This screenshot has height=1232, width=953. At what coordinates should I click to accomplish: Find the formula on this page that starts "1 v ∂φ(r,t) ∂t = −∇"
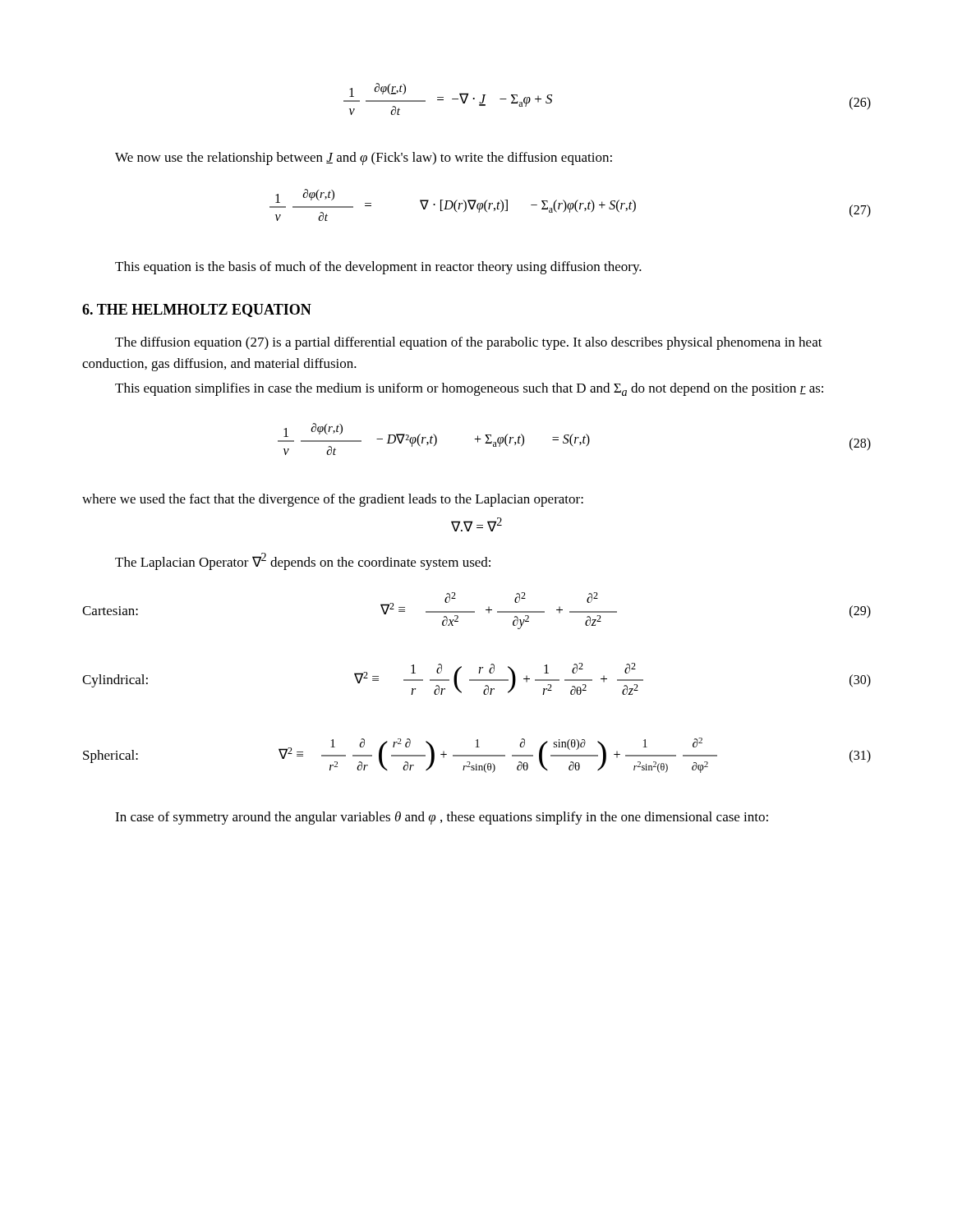396,101
